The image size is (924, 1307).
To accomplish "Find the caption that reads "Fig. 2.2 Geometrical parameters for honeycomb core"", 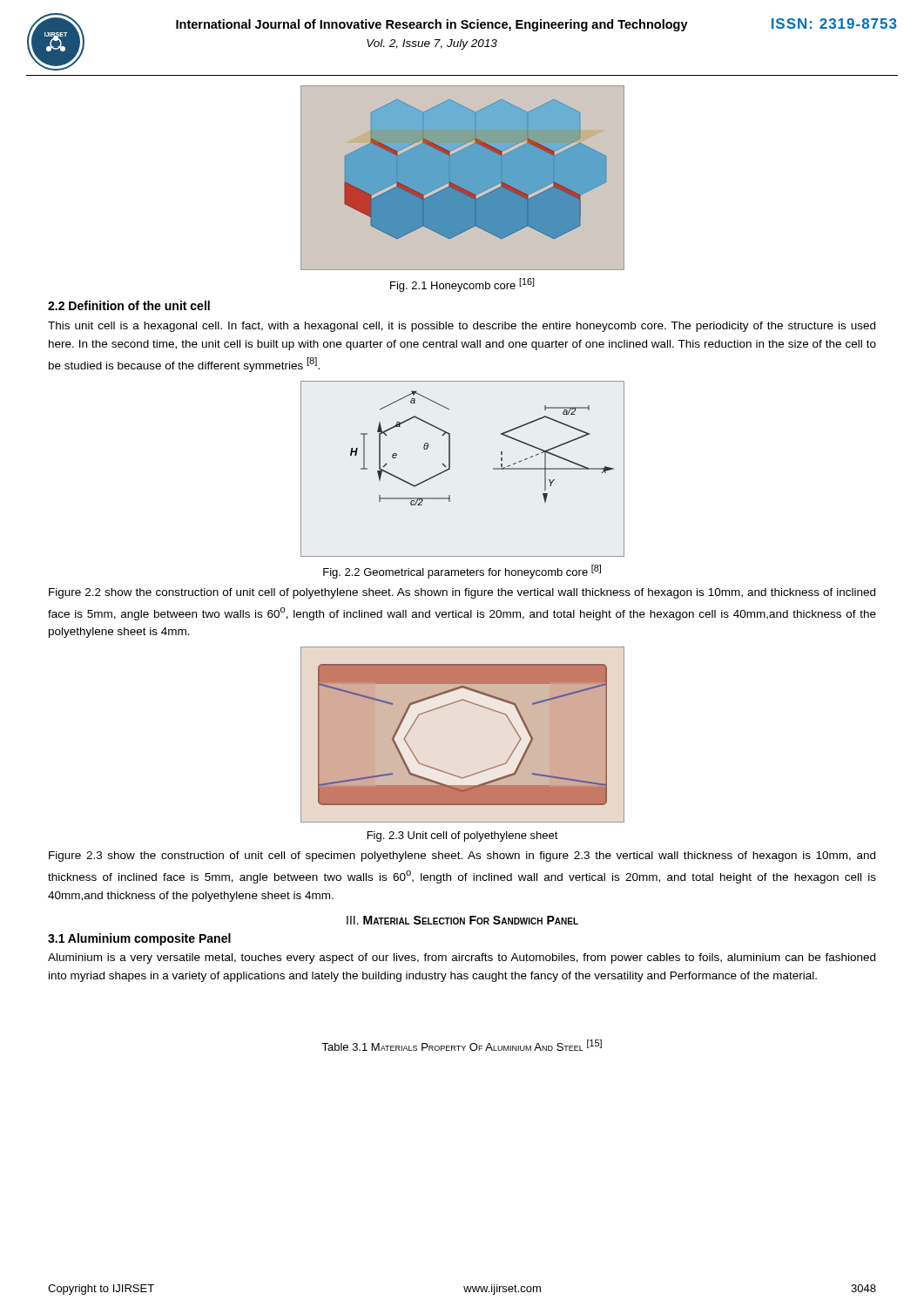I will click(x=462, y=571).
